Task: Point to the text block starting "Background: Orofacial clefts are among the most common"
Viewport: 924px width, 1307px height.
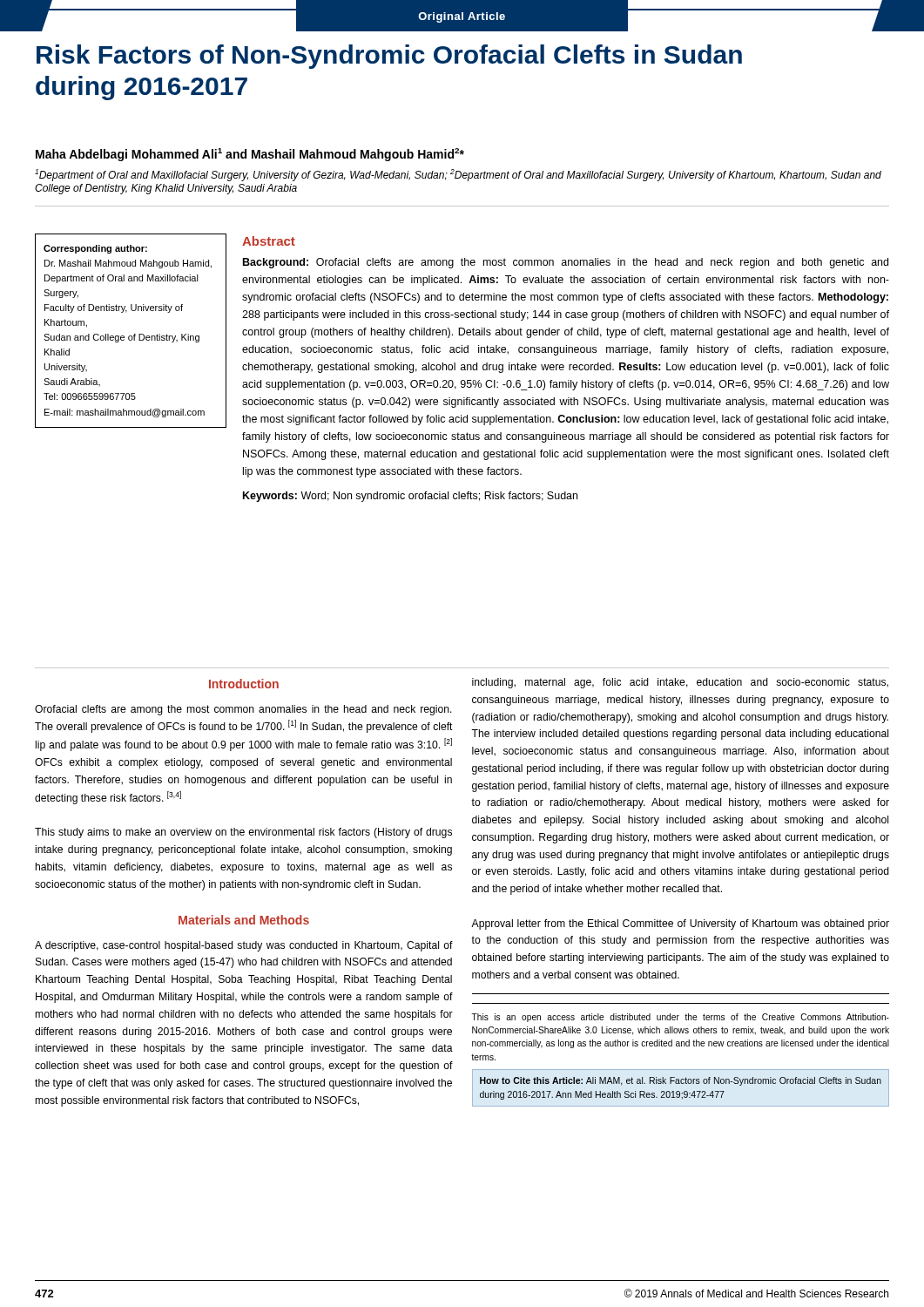Action: click(x=566, y=367)
